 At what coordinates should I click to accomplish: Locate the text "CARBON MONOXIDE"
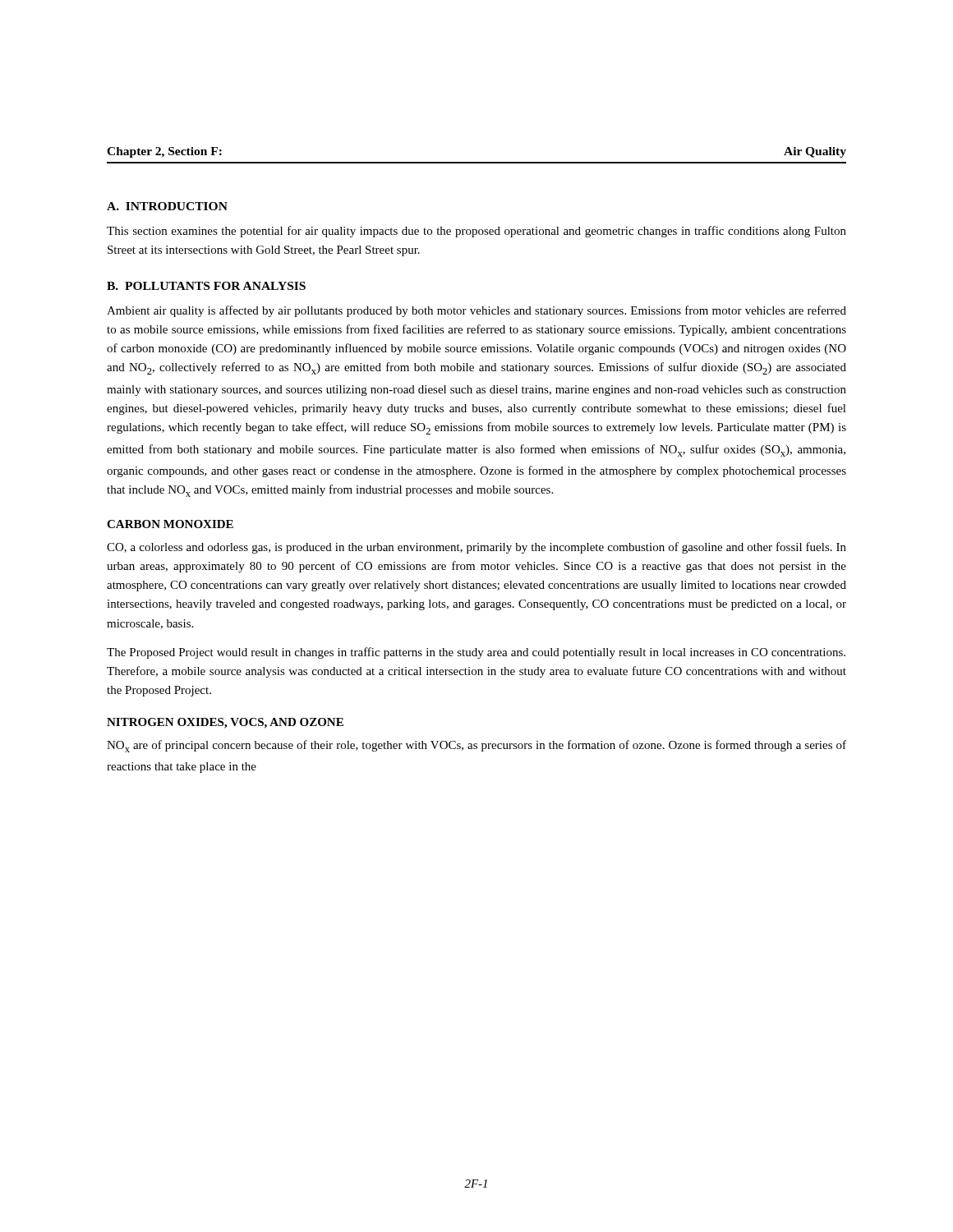click(170, 524)
